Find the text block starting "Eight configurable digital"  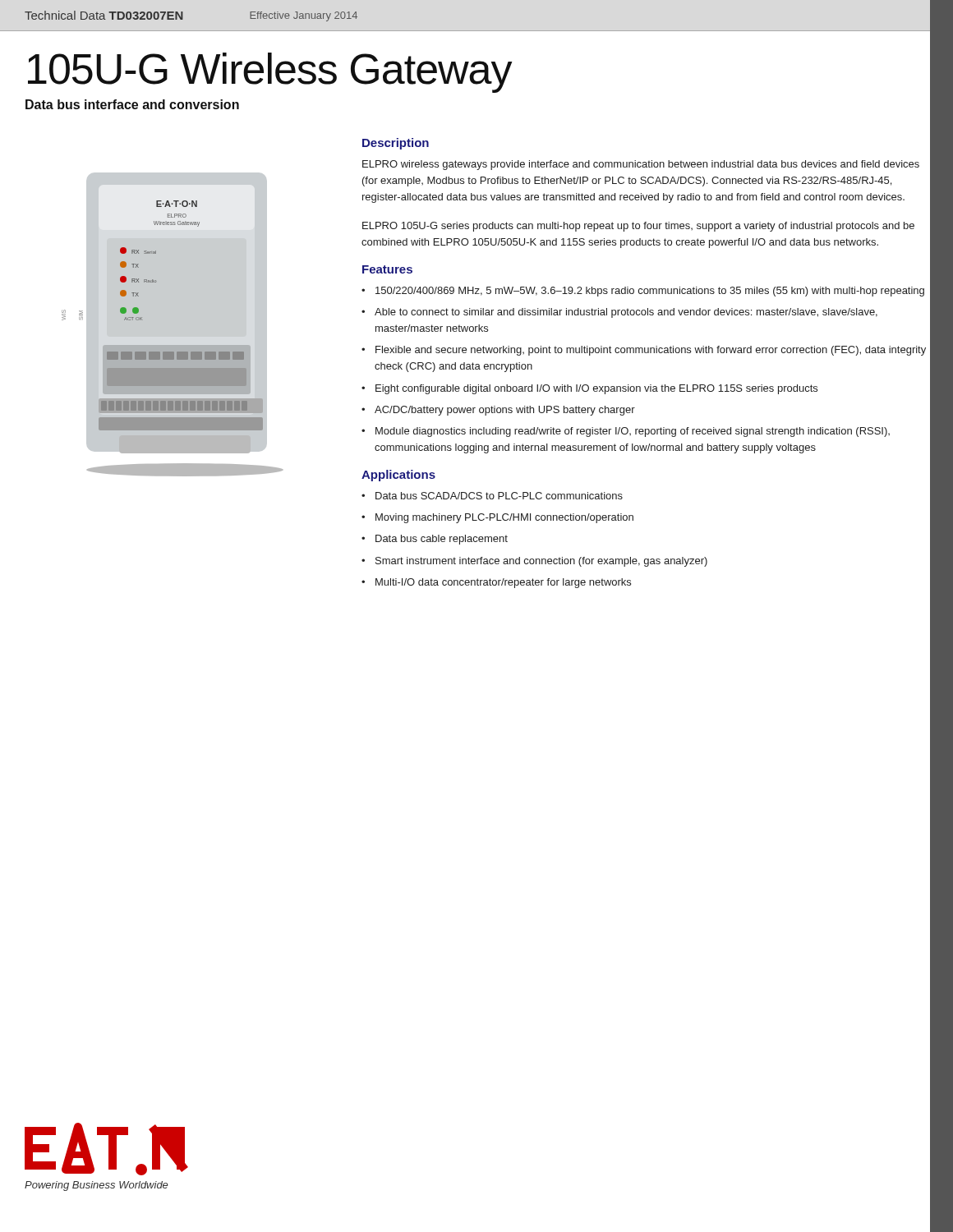[x=596, y=388]
